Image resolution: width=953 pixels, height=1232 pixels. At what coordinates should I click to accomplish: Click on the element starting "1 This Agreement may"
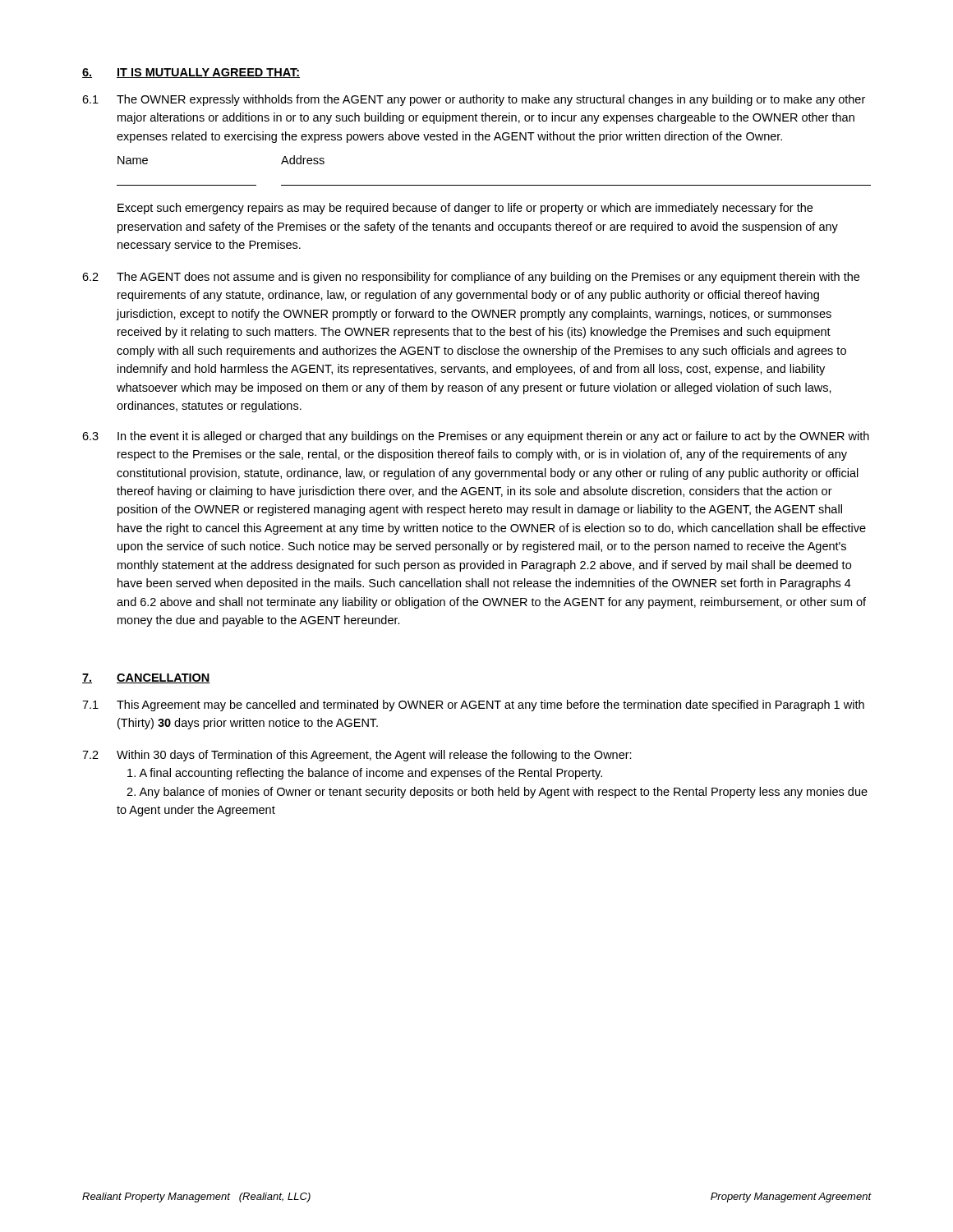click(476, 714)
